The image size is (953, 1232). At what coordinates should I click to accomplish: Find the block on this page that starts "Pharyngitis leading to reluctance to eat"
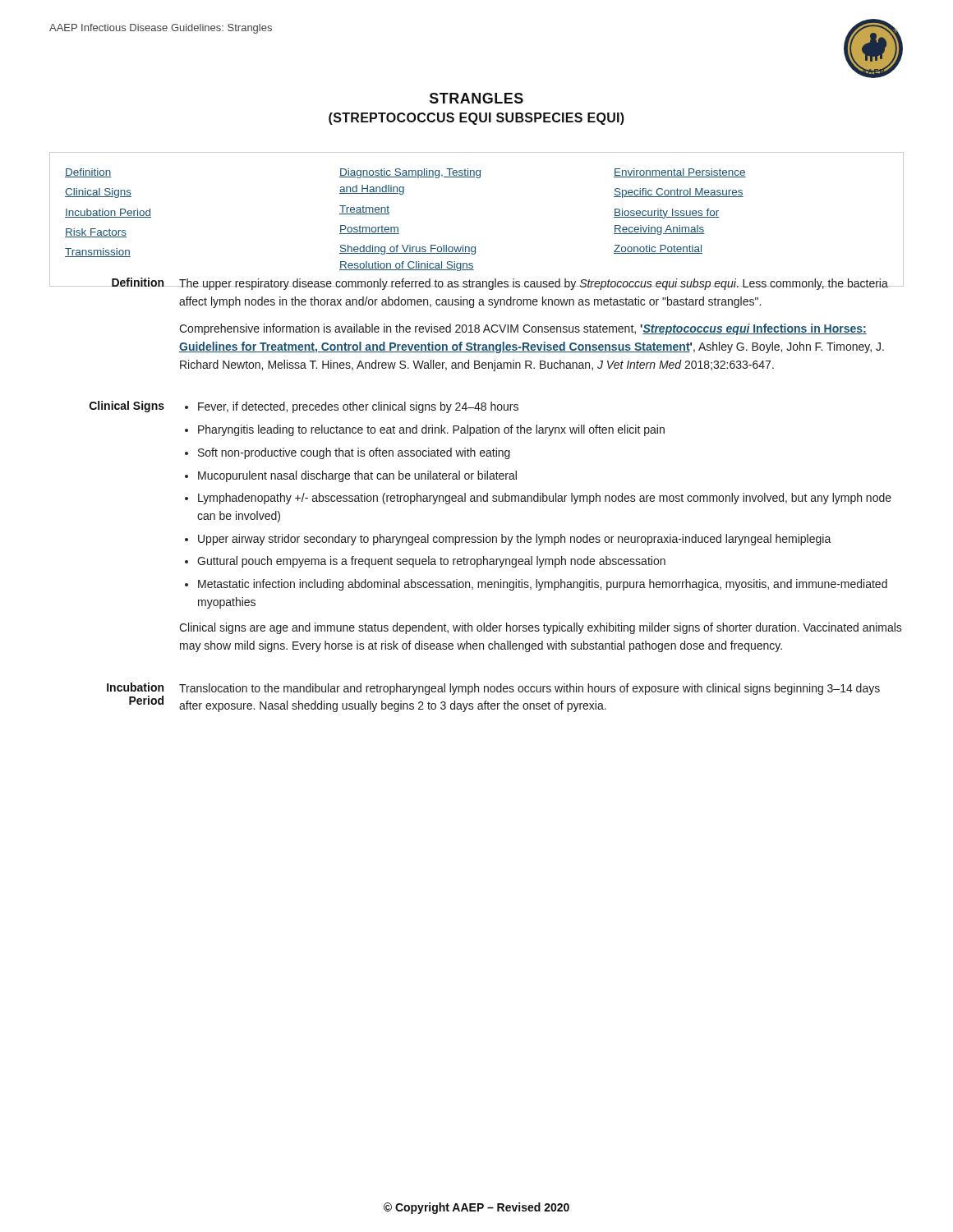tap(431, 430)
